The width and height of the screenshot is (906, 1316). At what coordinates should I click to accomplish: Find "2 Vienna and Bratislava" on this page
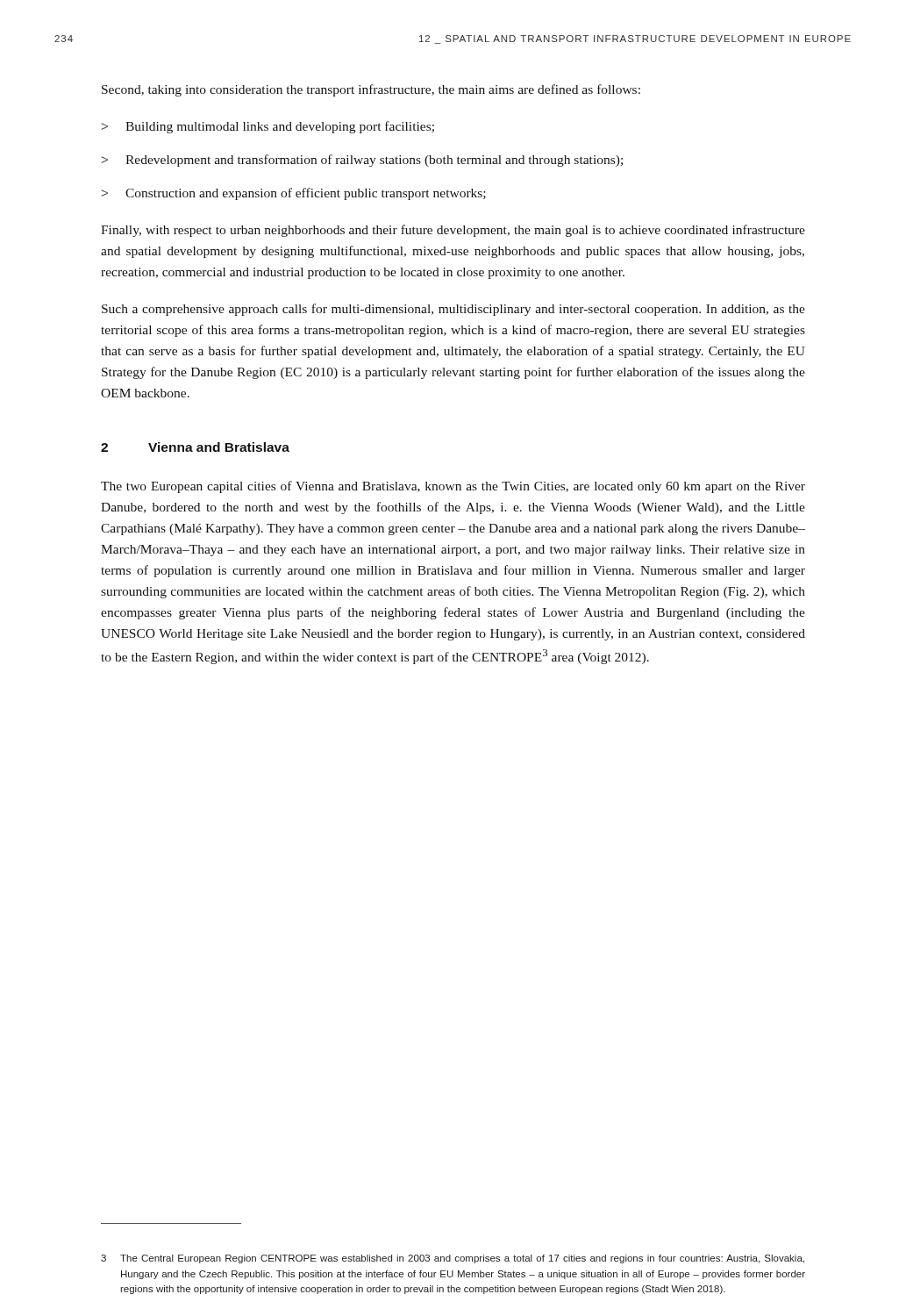coord(195,448)
